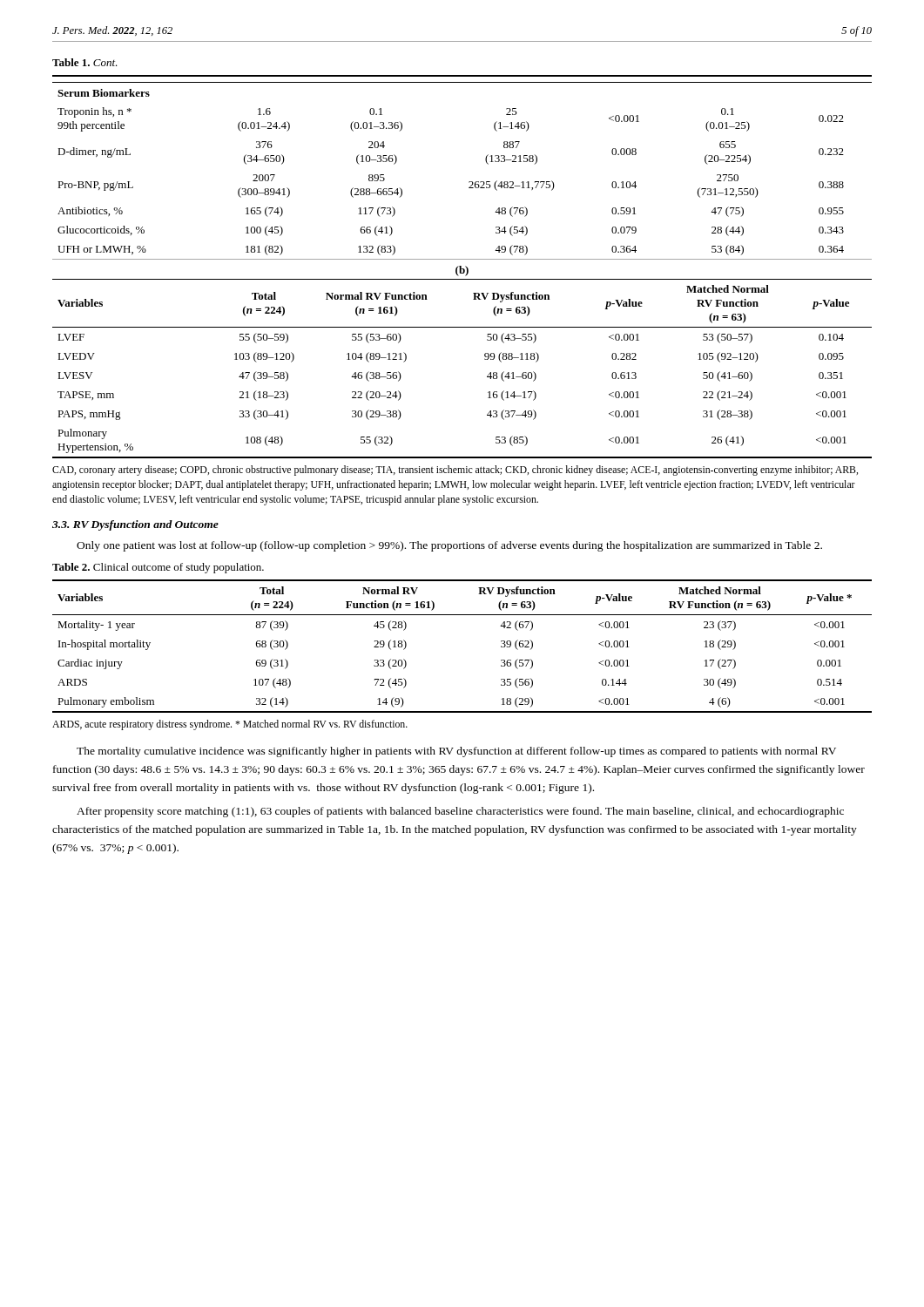
Task: Point to "3.3. RV Dysfunction and Outcome"
Action: [x=135, y=524]
